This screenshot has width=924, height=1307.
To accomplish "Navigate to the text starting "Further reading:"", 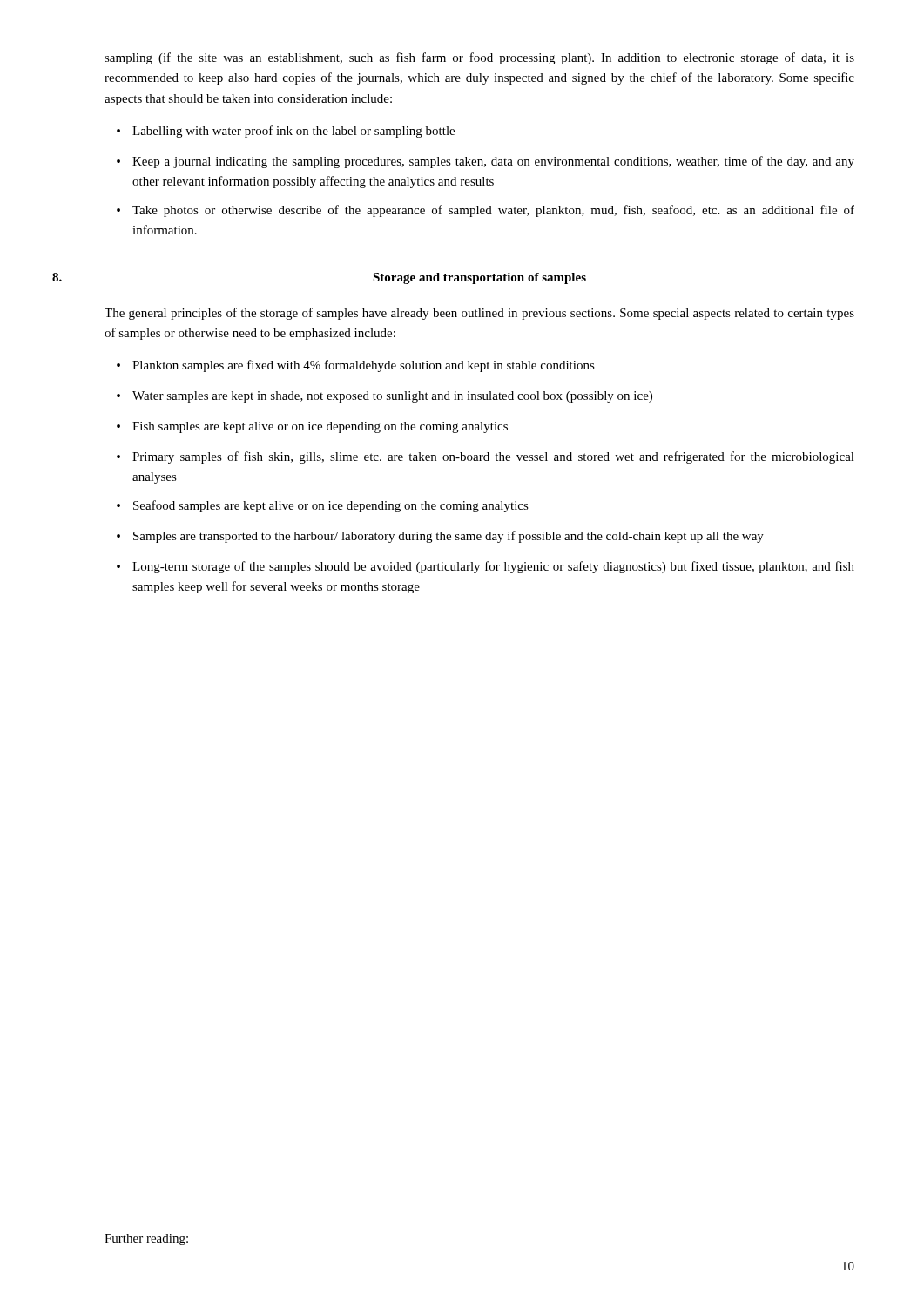I will click(147, 1238).
